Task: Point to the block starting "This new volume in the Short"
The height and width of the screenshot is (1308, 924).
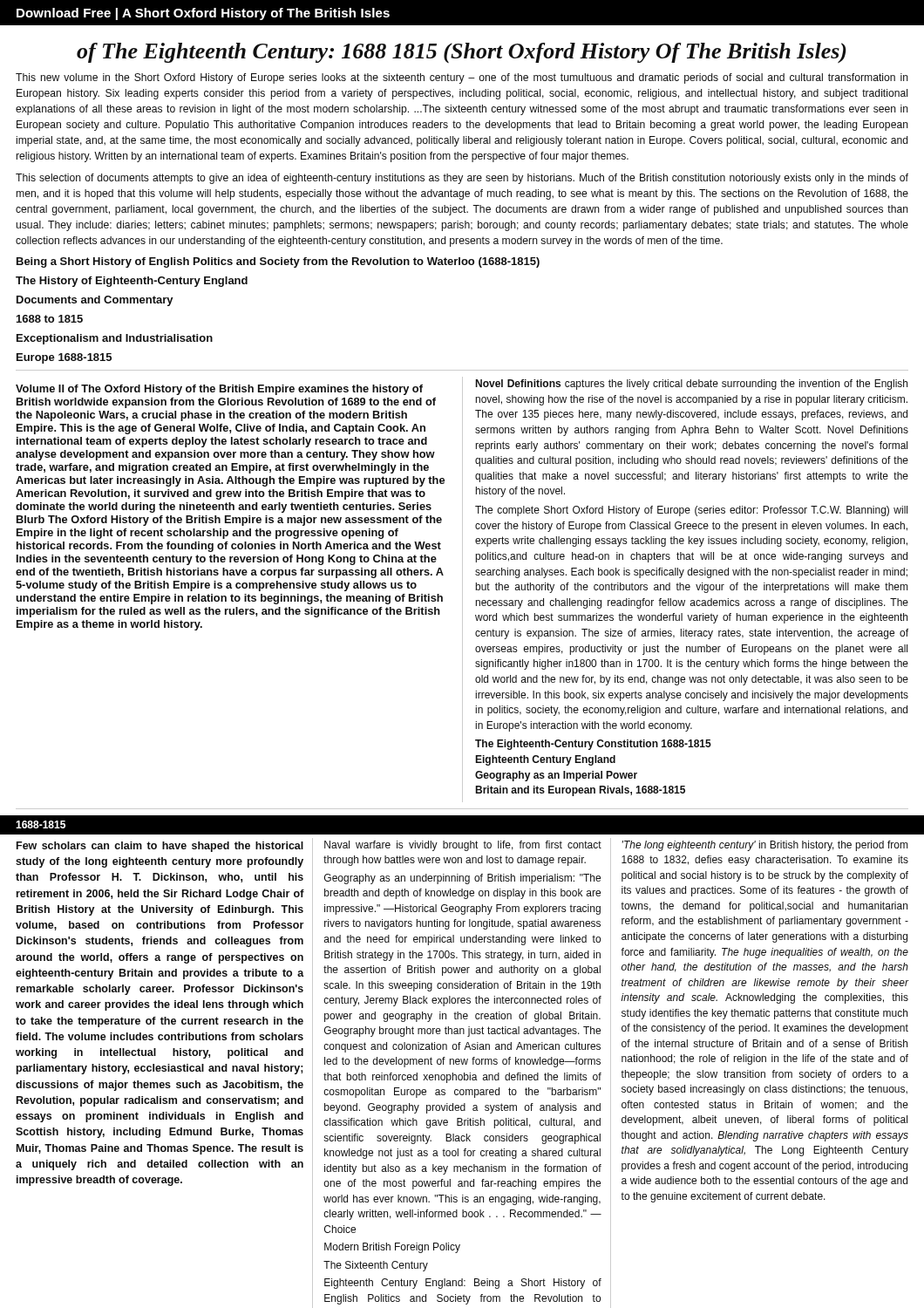Action: [x=462, y=116]
